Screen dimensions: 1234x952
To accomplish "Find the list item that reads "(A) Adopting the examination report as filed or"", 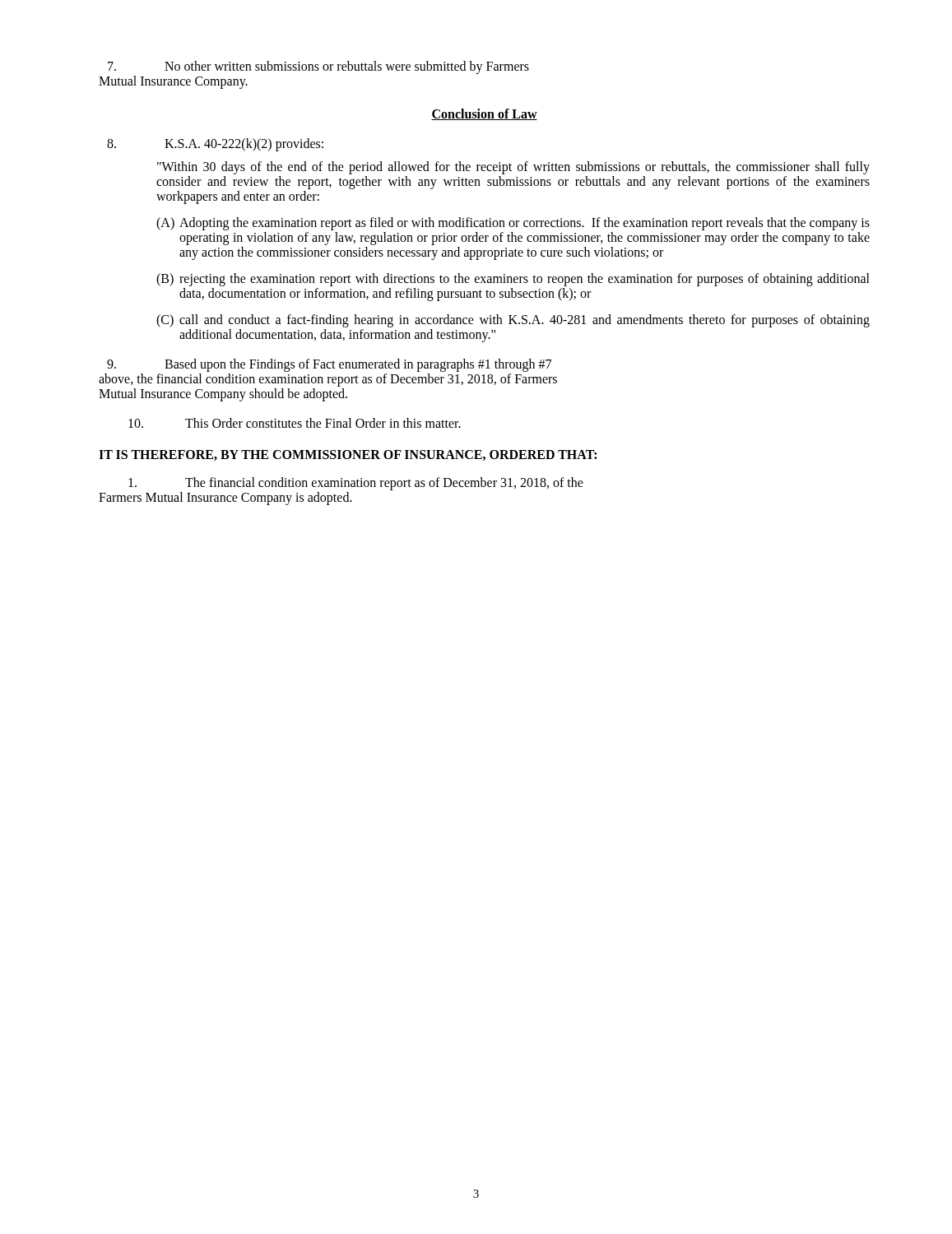I will [513, 238].
